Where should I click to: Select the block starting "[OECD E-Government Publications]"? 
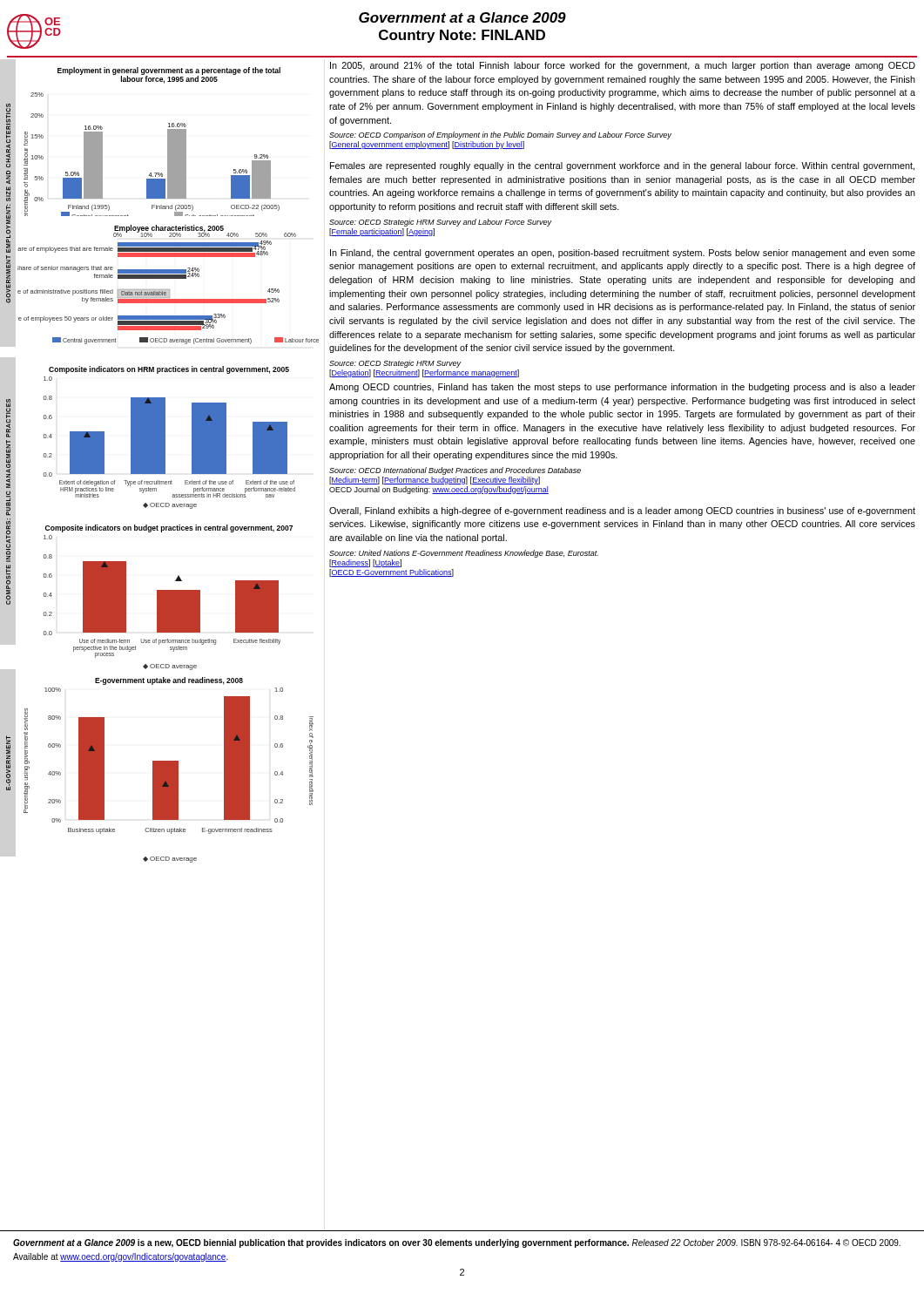[x=391, y=572]
